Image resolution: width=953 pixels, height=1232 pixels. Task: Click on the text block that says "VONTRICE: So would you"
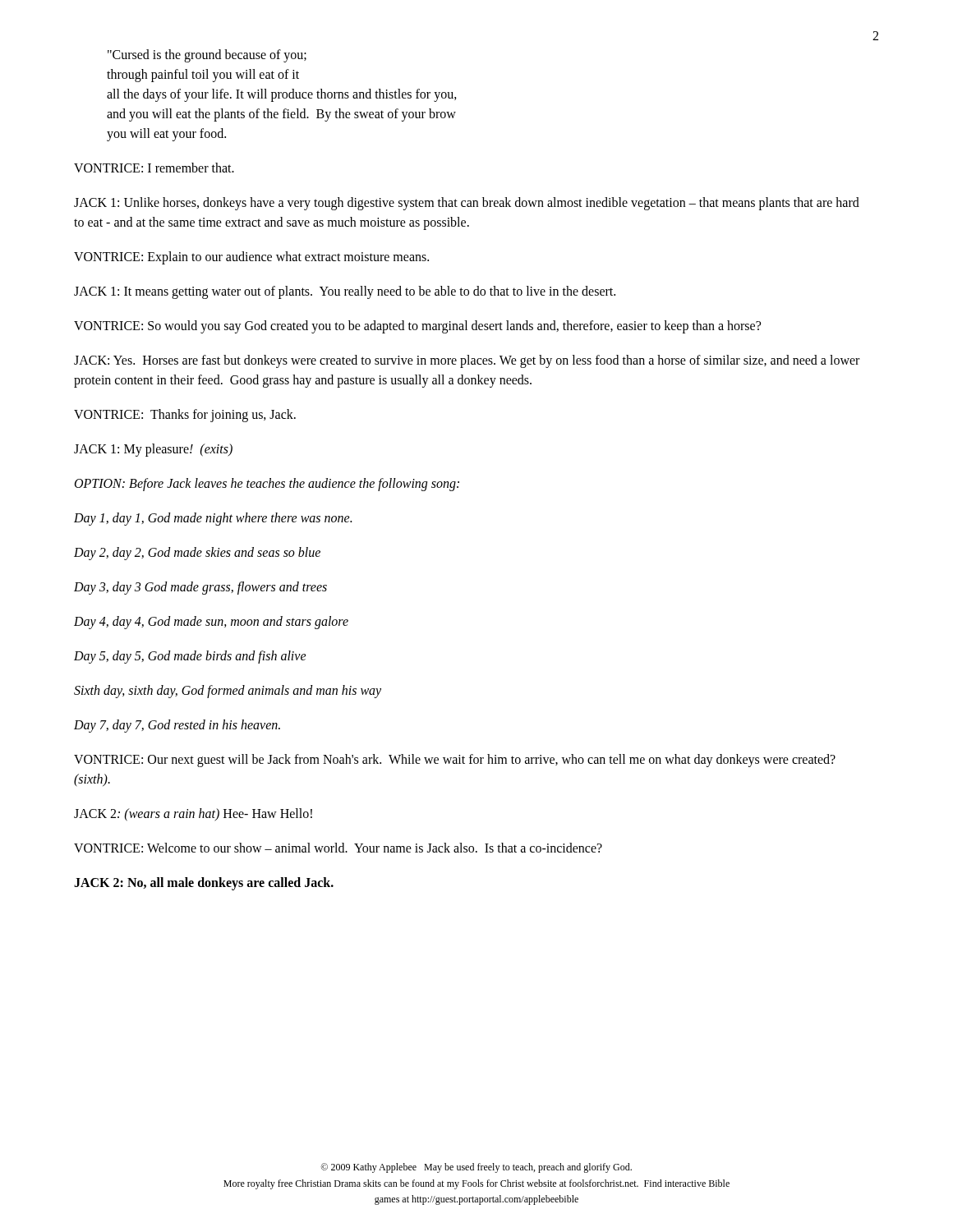tap(418, 326)
